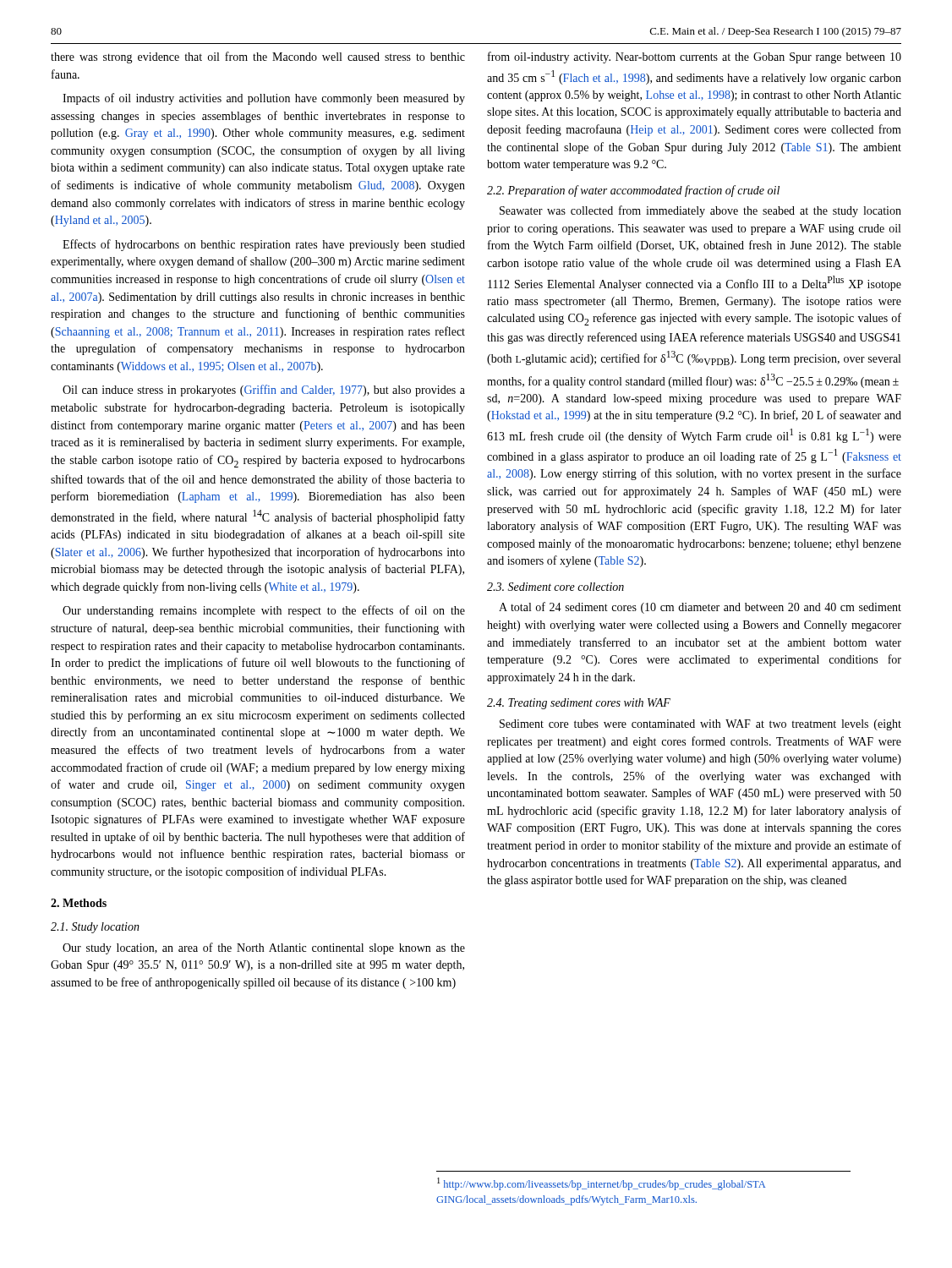
Task: Locate the section header that reads "2. Methods"
Action: (79, 903)
